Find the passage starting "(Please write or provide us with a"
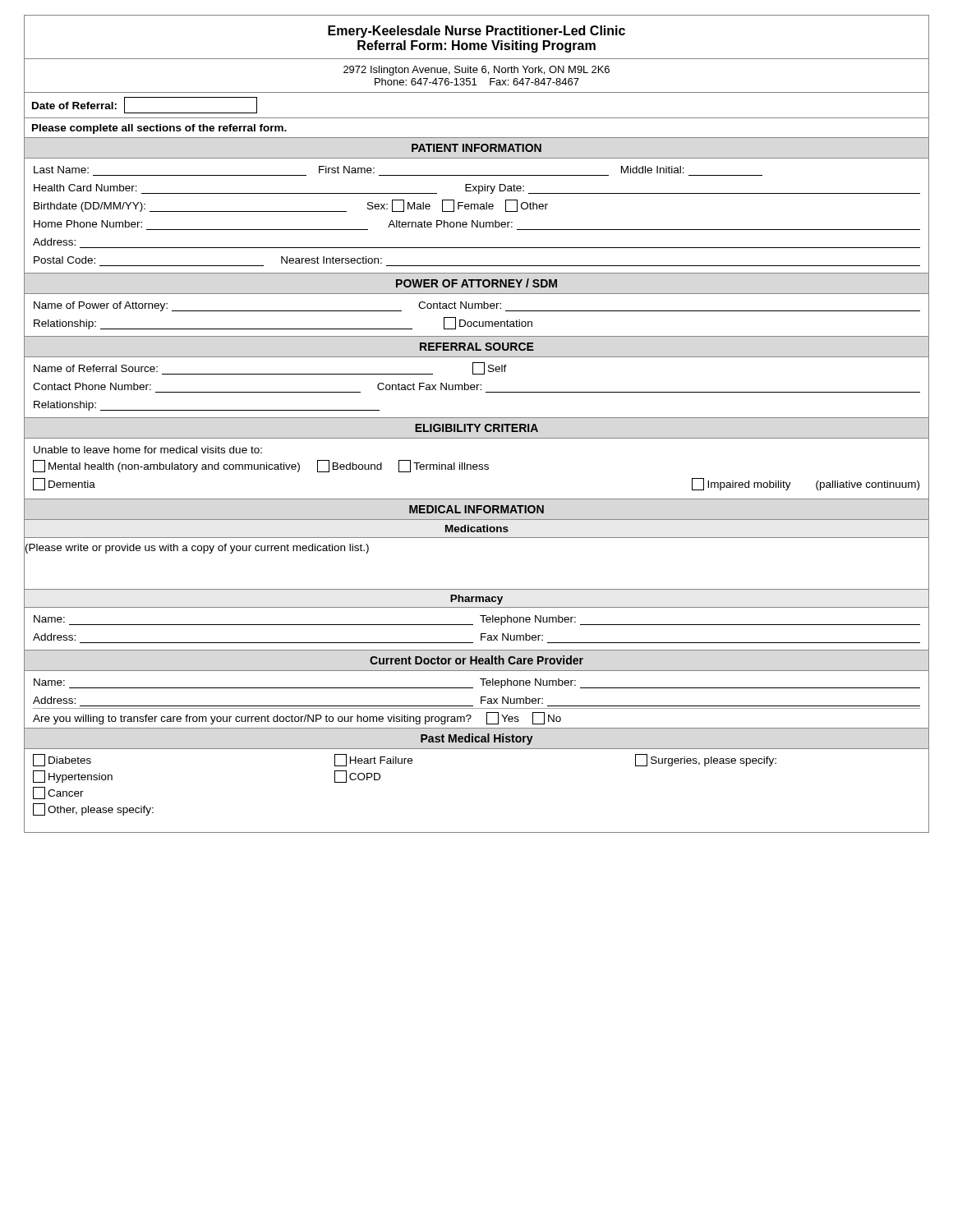Image resolution: width=953 pixels, height=1232 pixels. point(197,549)
